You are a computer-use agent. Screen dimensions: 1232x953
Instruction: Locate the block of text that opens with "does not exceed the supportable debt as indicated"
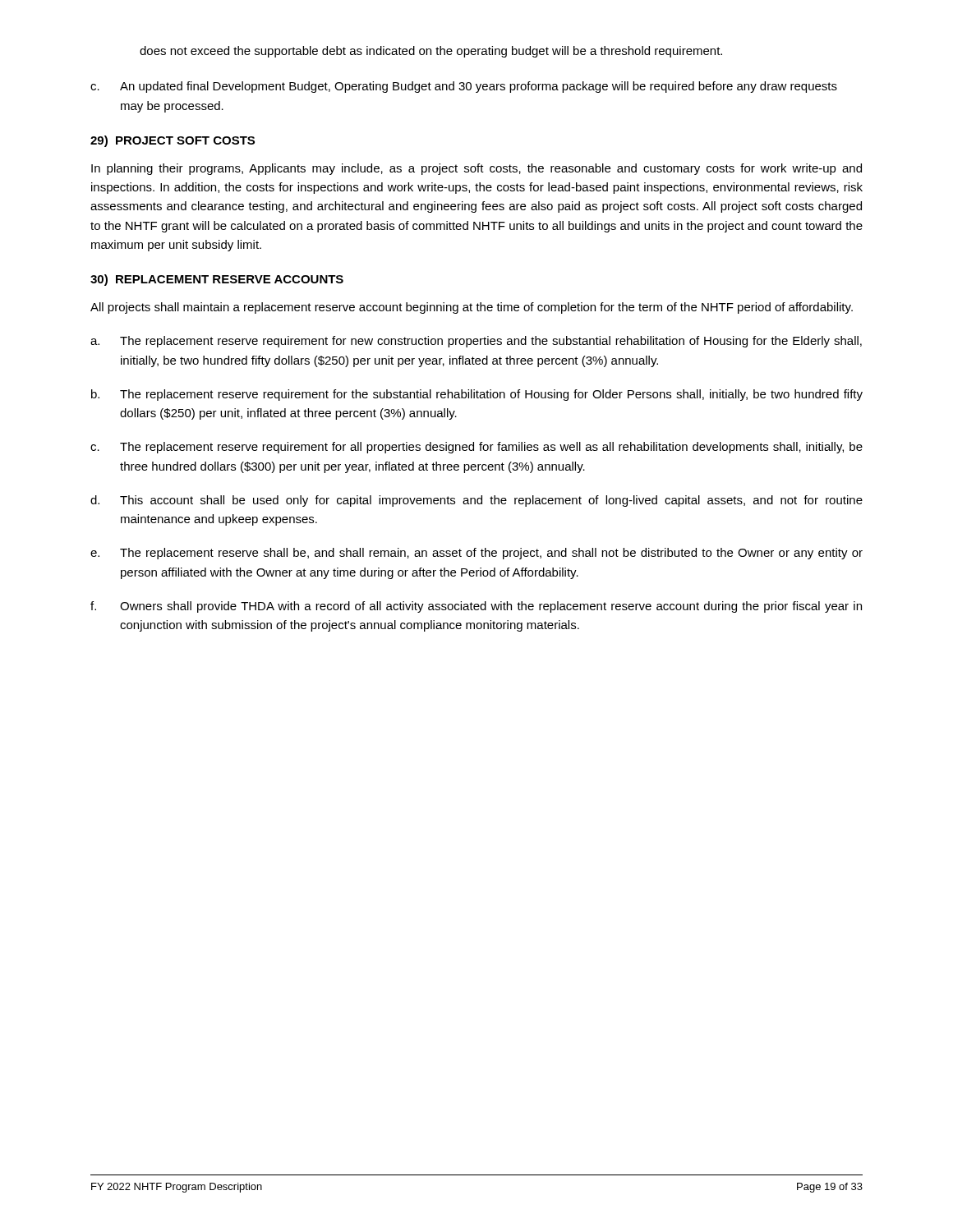(432, 51)
